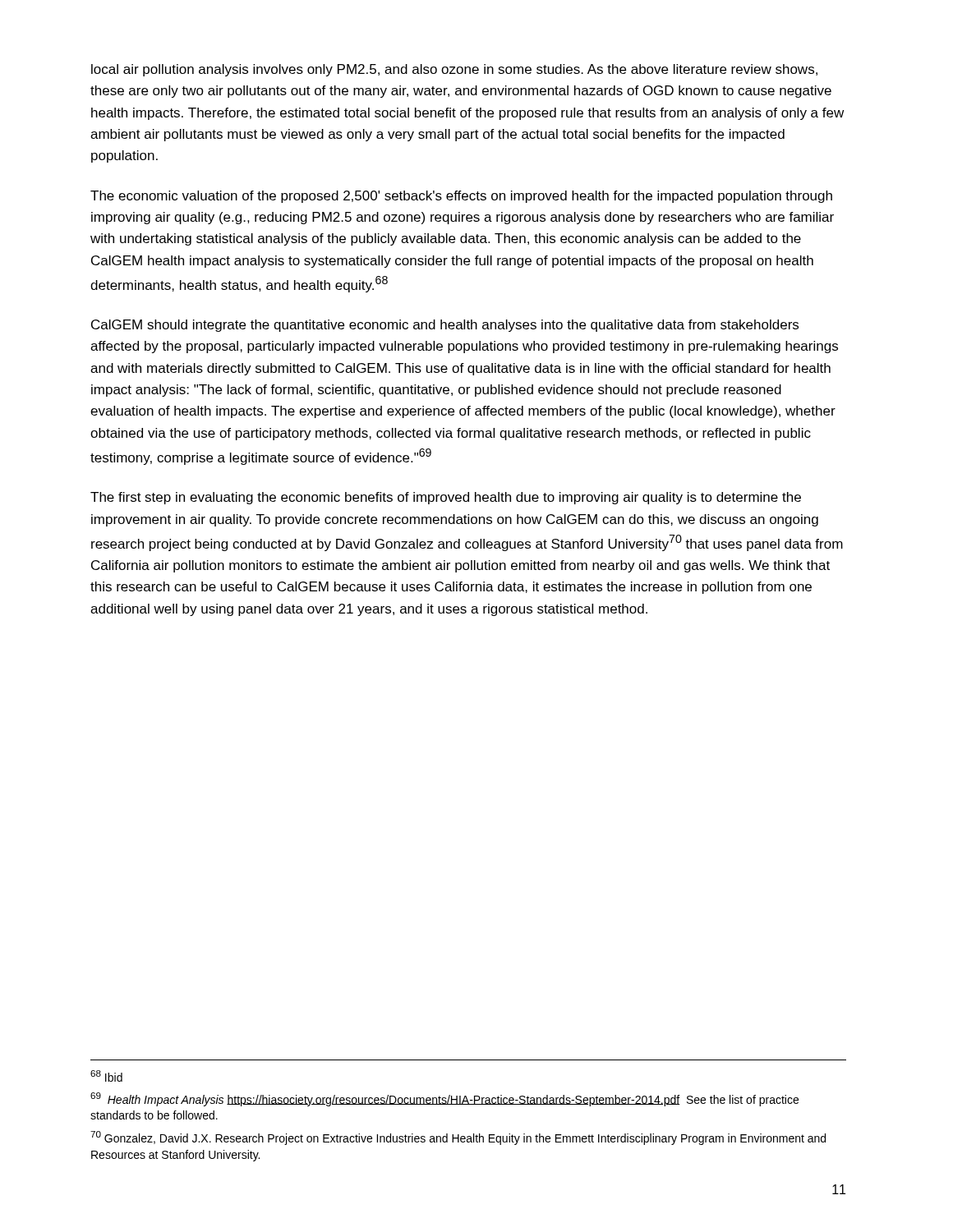
Task: Find the block on this page that starts "local air pollution analysis involves"
Action: click(467, 113)
